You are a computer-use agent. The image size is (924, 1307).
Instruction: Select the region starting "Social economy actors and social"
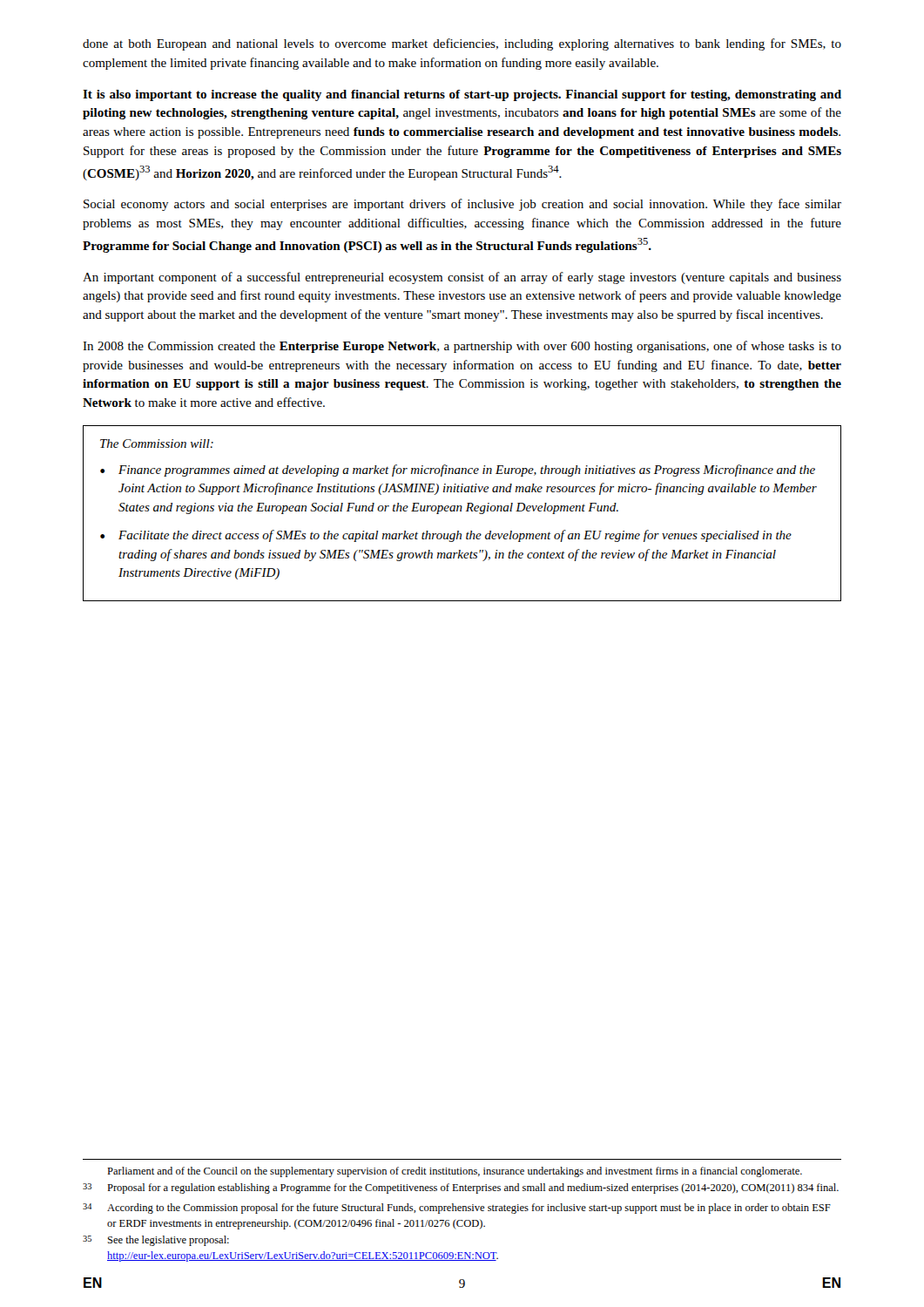462,225
